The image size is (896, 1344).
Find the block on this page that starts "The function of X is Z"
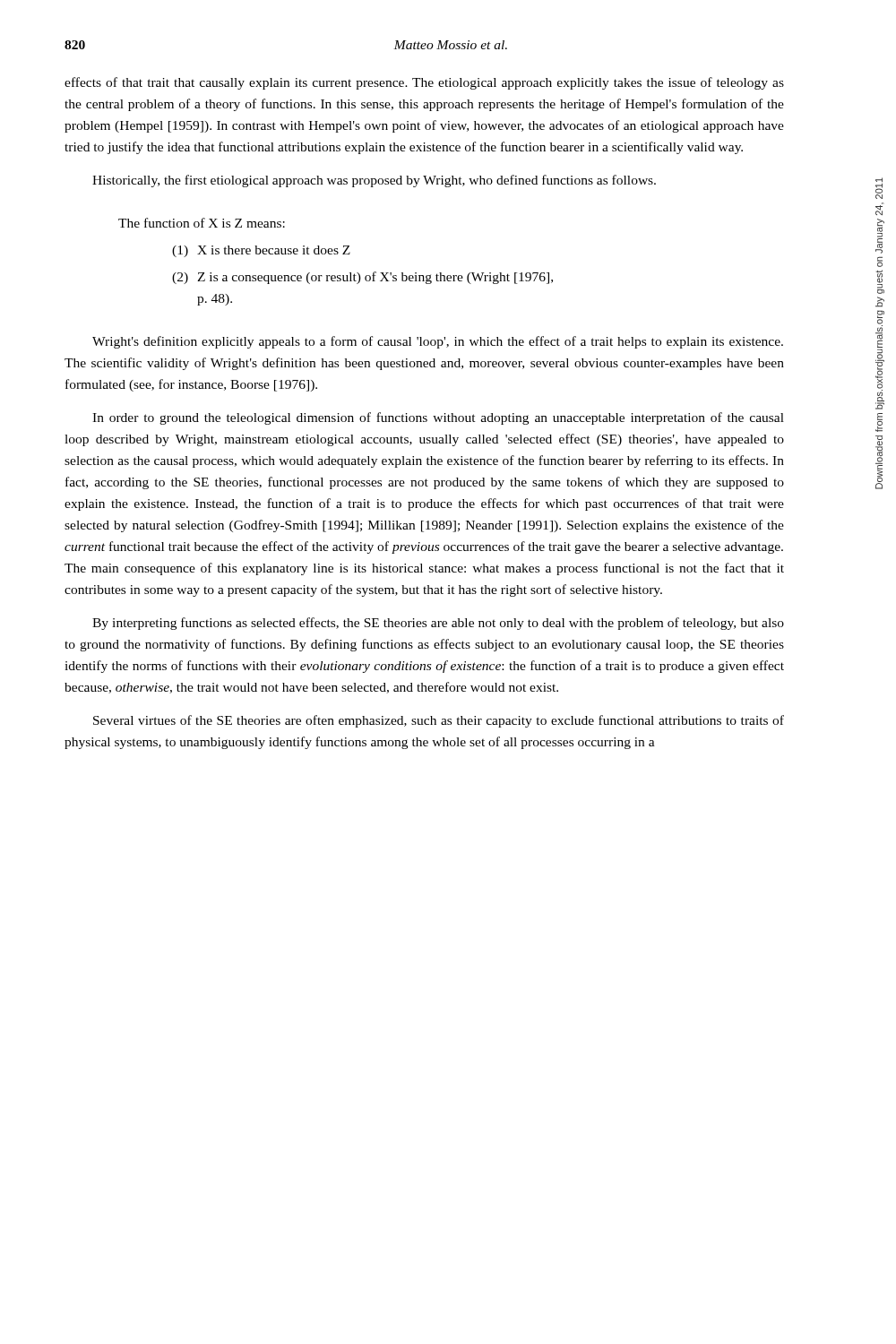tap(202, 223)
